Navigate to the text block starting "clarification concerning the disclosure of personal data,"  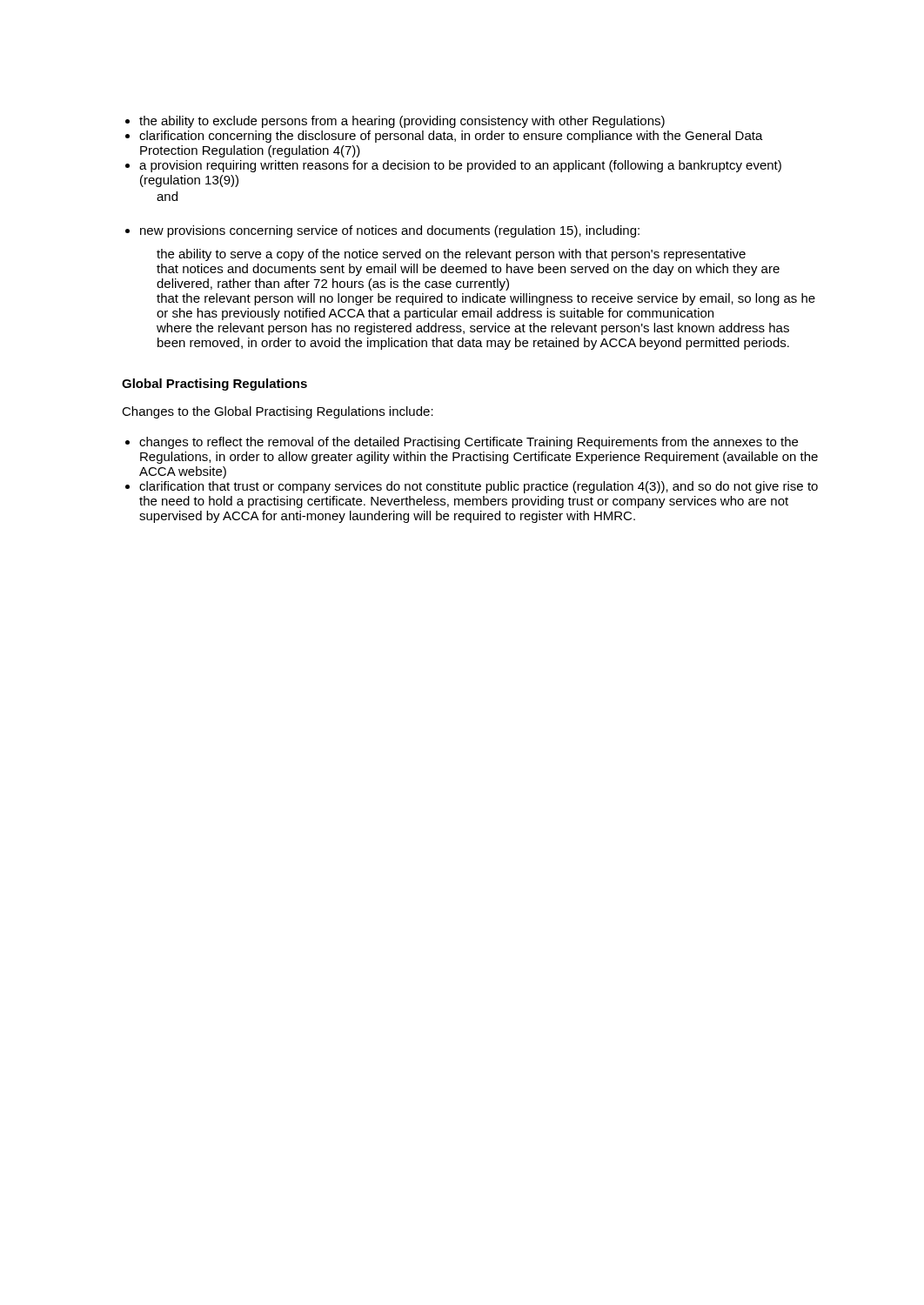[x=479, y=143]
